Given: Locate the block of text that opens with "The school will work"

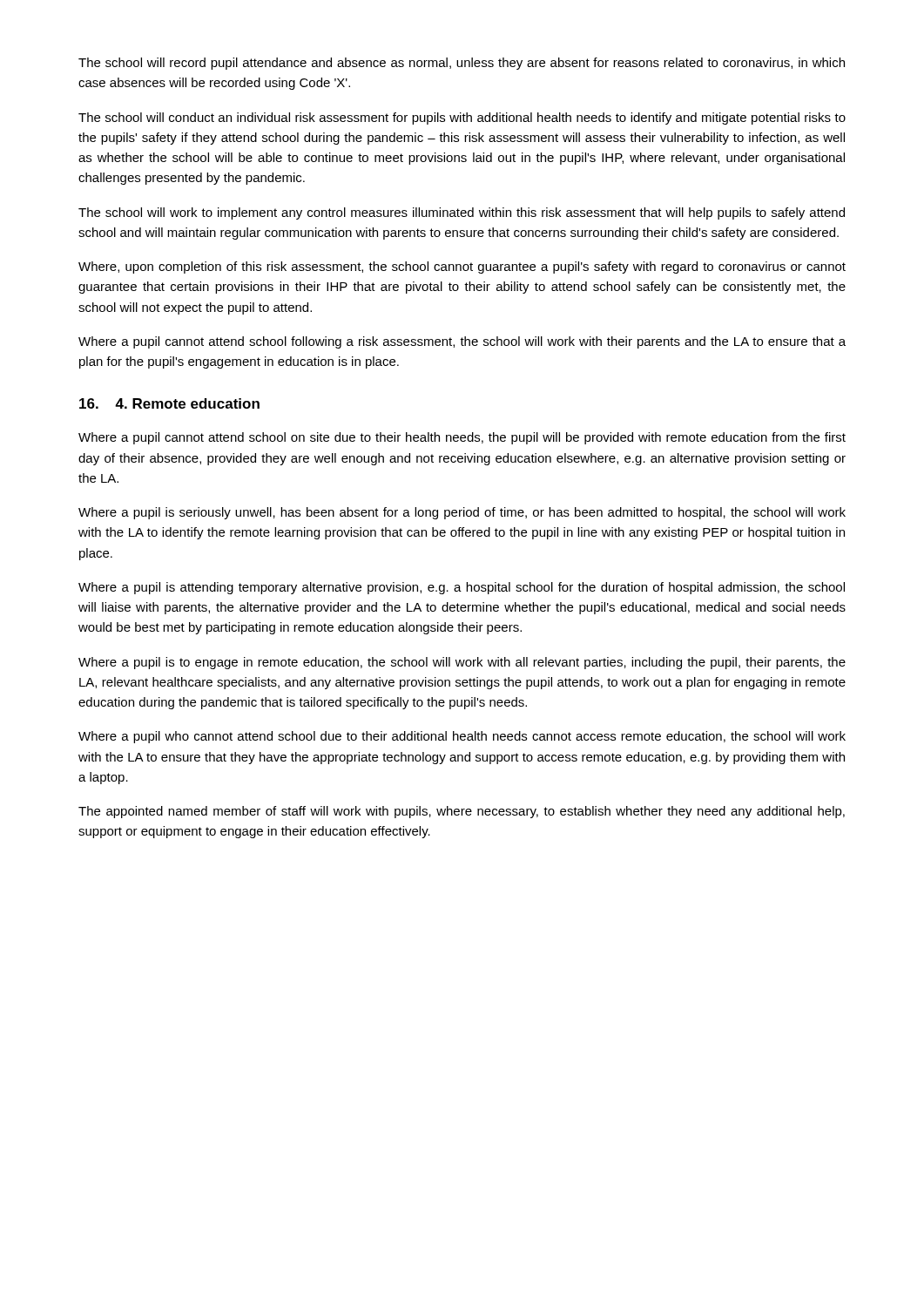Looking at the screenshot, I should pos(462,222).
